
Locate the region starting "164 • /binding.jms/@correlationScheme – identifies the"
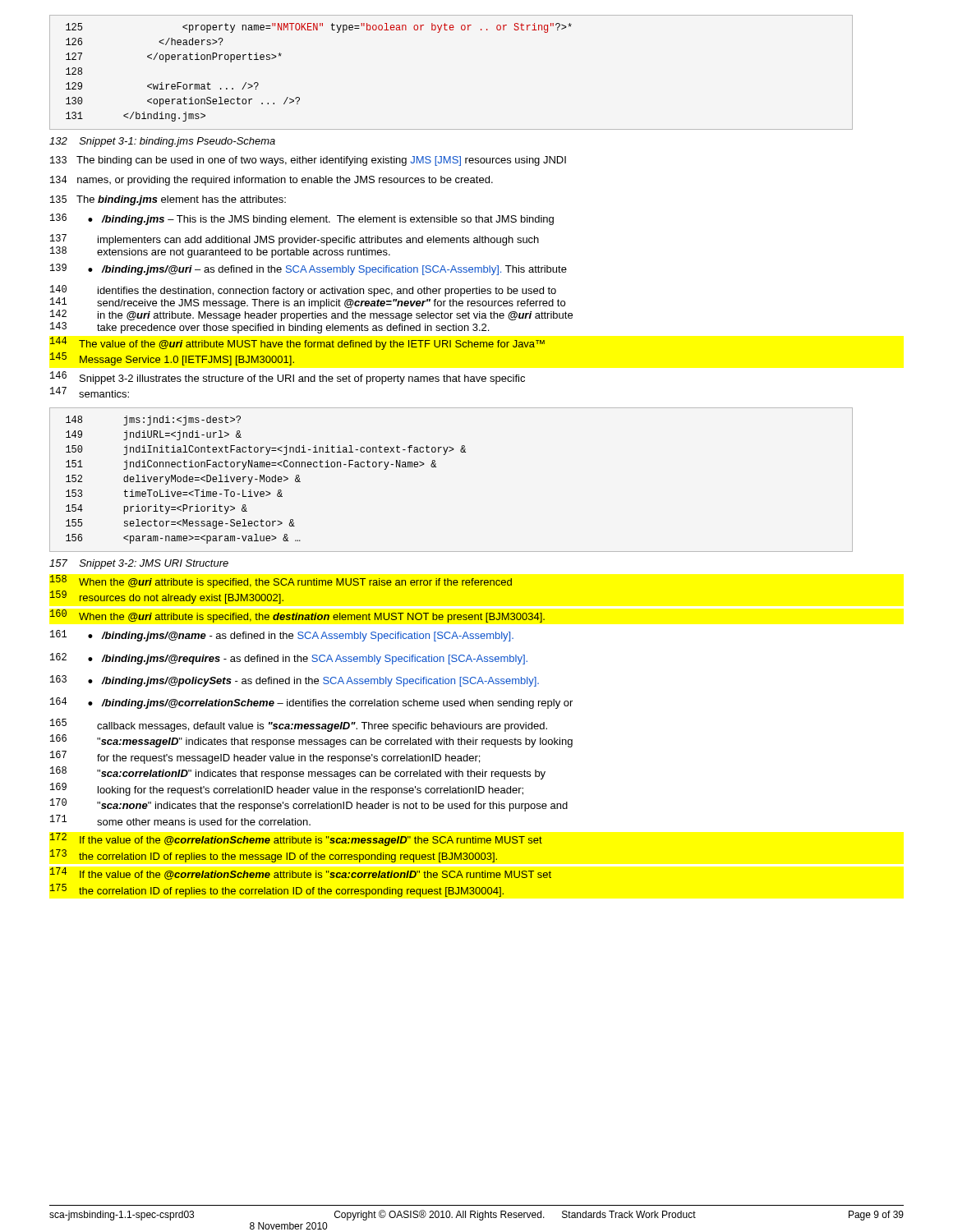point(476,763)
